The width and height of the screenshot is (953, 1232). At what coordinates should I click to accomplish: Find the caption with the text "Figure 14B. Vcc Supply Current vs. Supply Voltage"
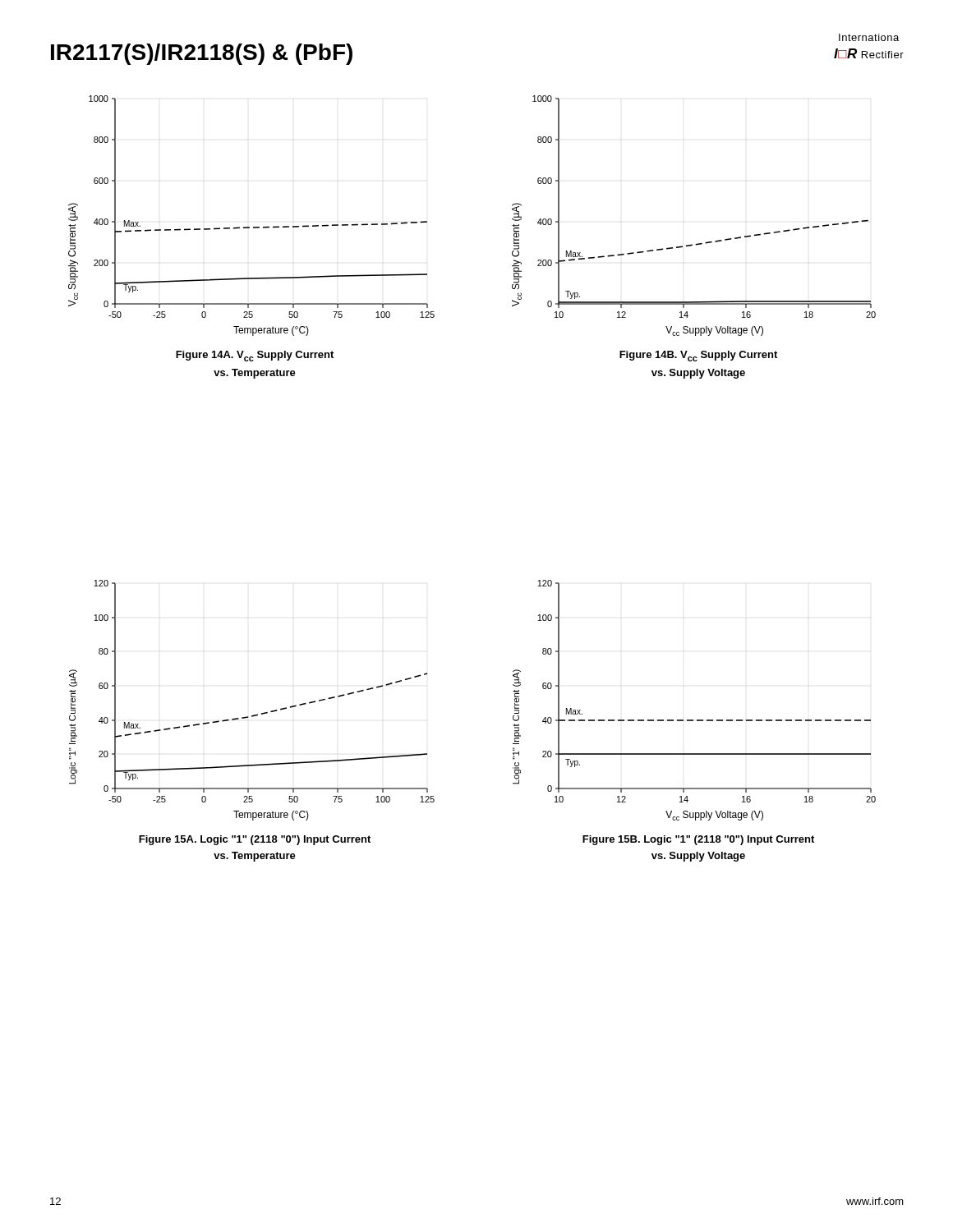tap(698, 363)
